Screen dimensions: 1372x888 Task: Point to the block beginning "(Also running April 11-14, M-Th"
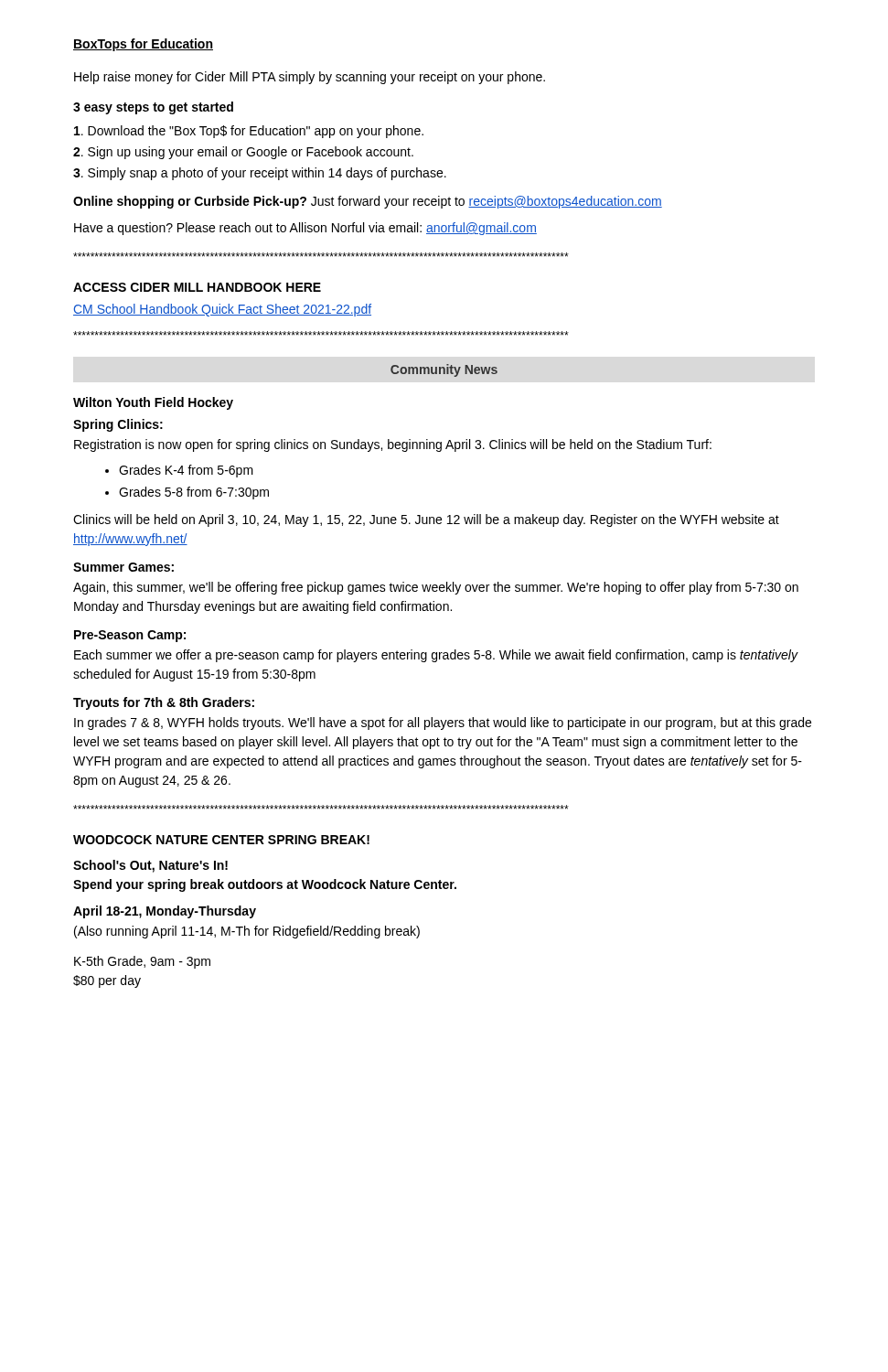pos(247,931)
